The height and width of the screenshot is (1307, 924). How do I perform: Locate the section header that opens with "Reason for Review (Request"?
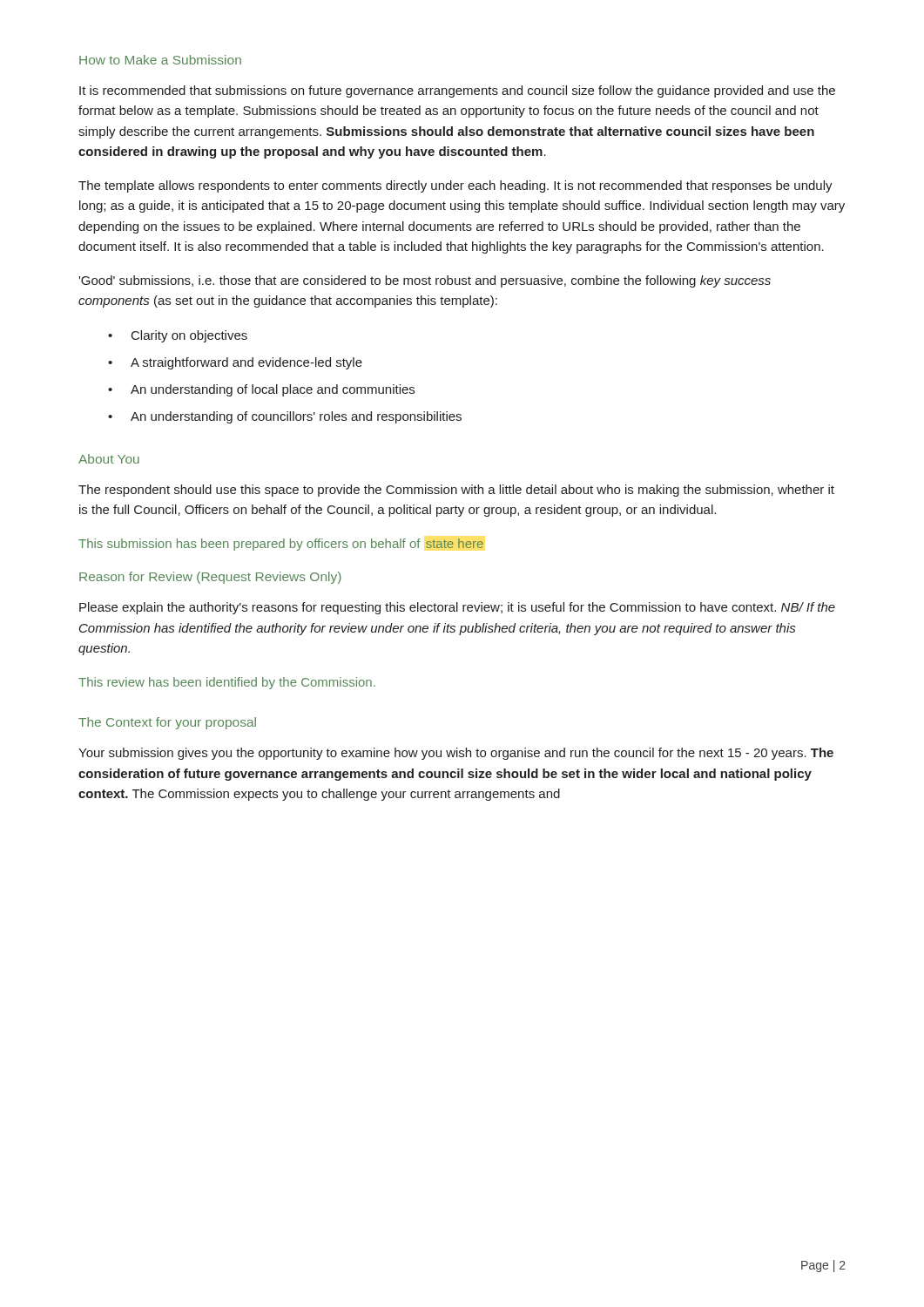210,577
